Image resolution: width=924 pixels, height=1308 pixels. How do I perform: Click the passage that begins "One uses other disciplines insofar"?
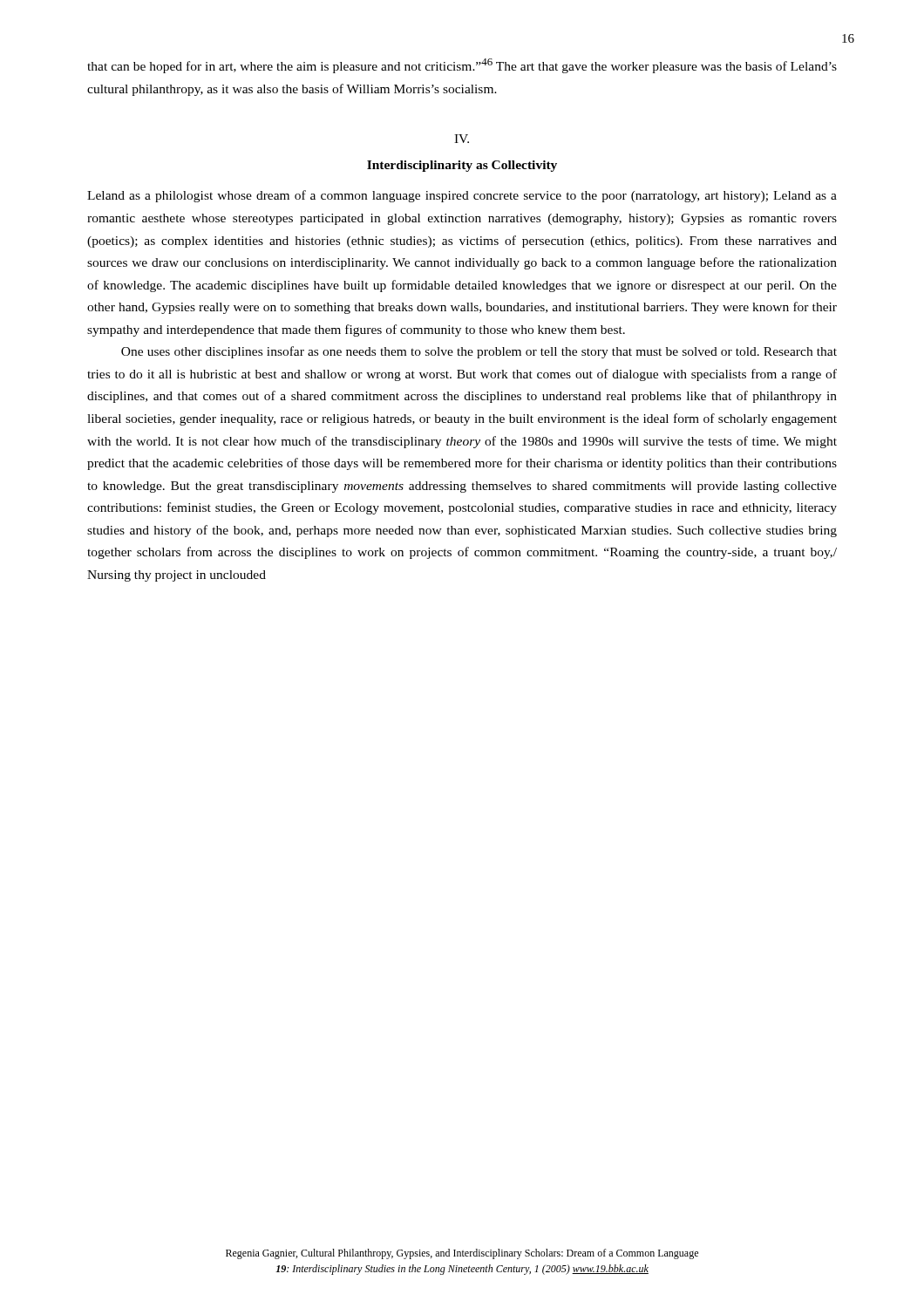pos(462,463)
